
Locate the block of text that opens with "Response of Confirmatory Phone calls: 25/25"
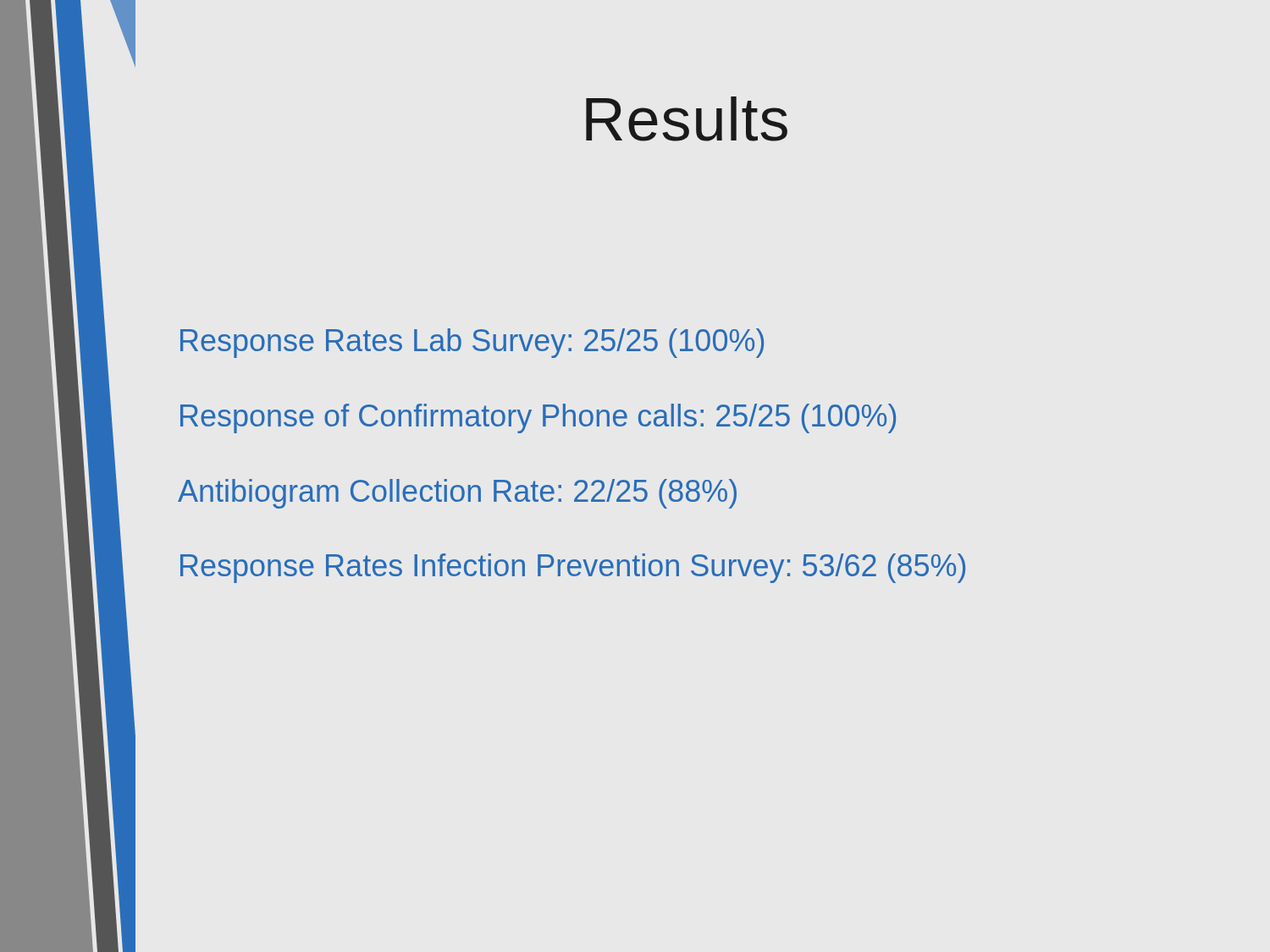538,416
